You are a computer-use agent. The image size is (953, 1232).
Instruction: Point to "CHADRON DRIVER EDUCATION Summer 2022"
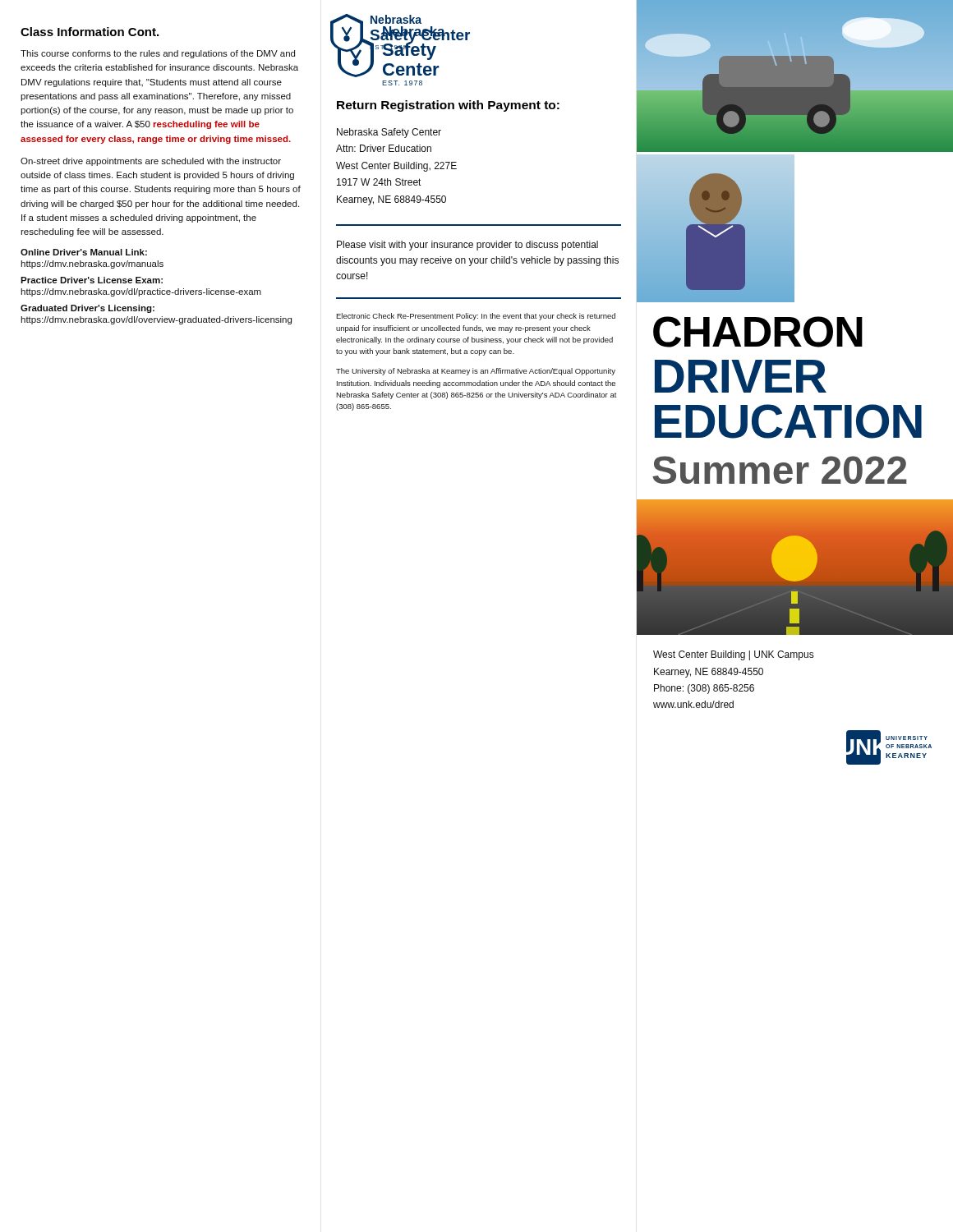click(795, 400)
